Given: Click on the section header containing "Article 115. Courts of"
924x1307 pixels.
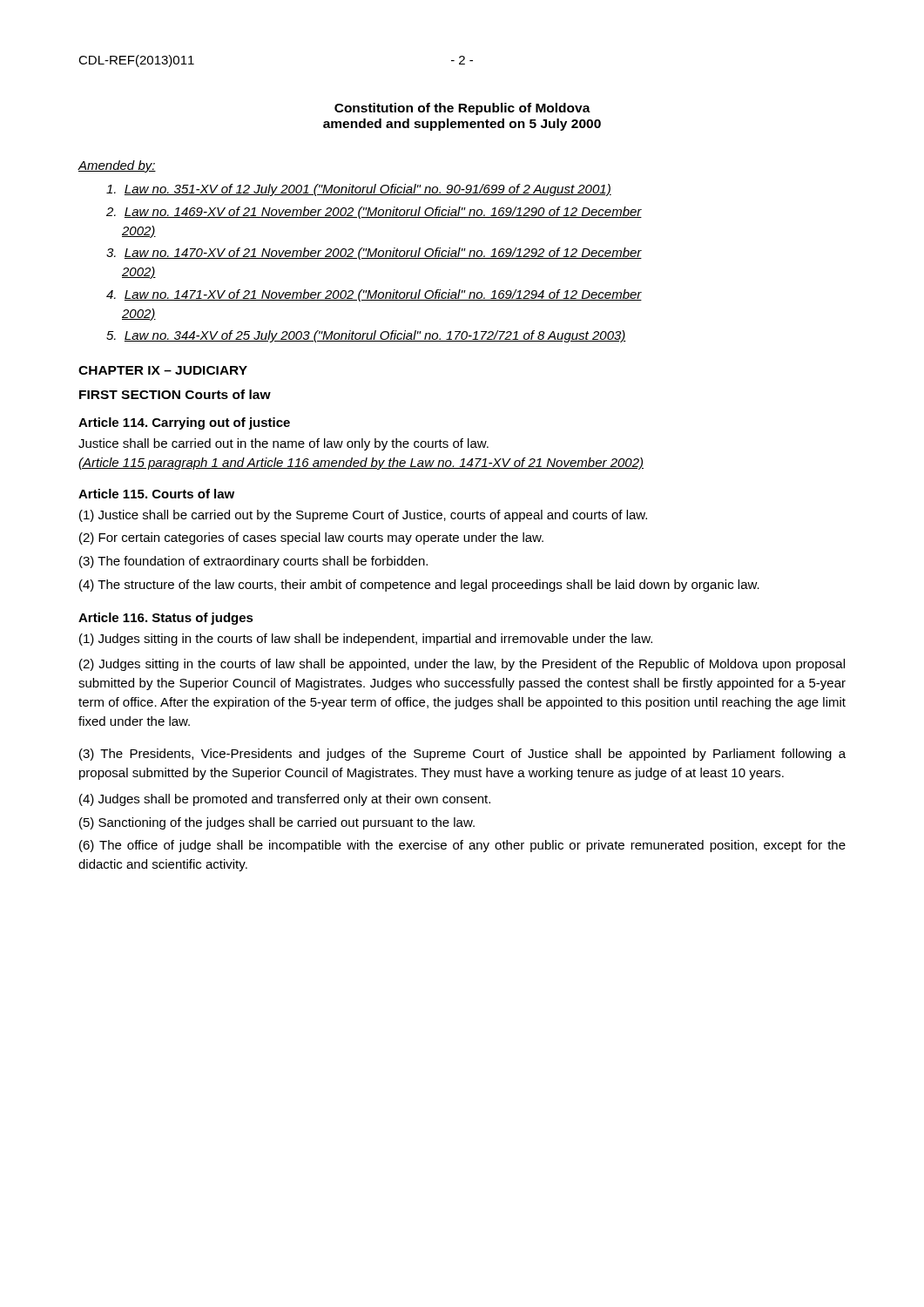Looking at the screenshot, I should [156, 493].
